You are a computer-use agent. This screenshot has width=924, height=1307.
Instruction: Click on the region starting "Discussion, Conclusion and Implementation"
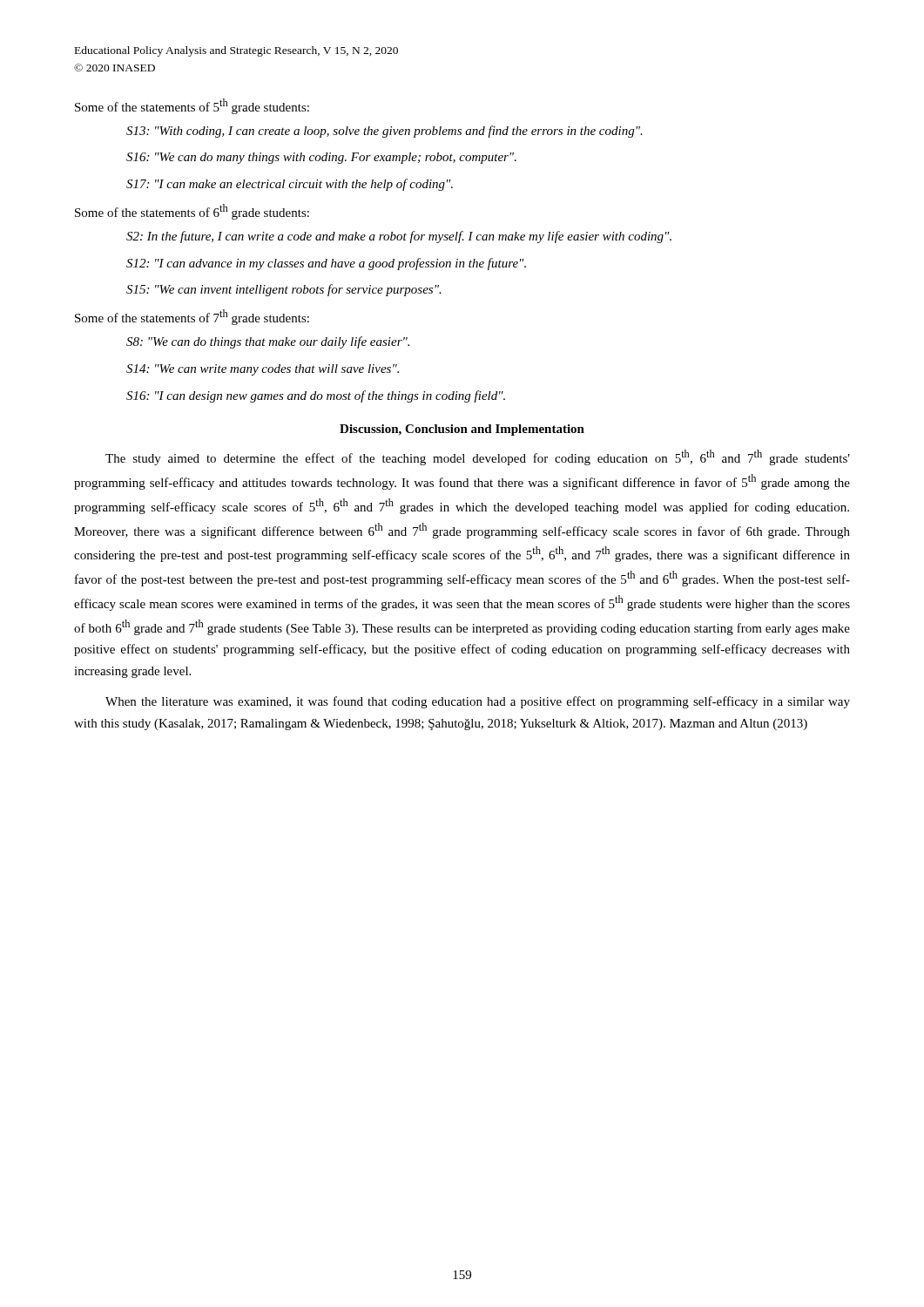462,429
